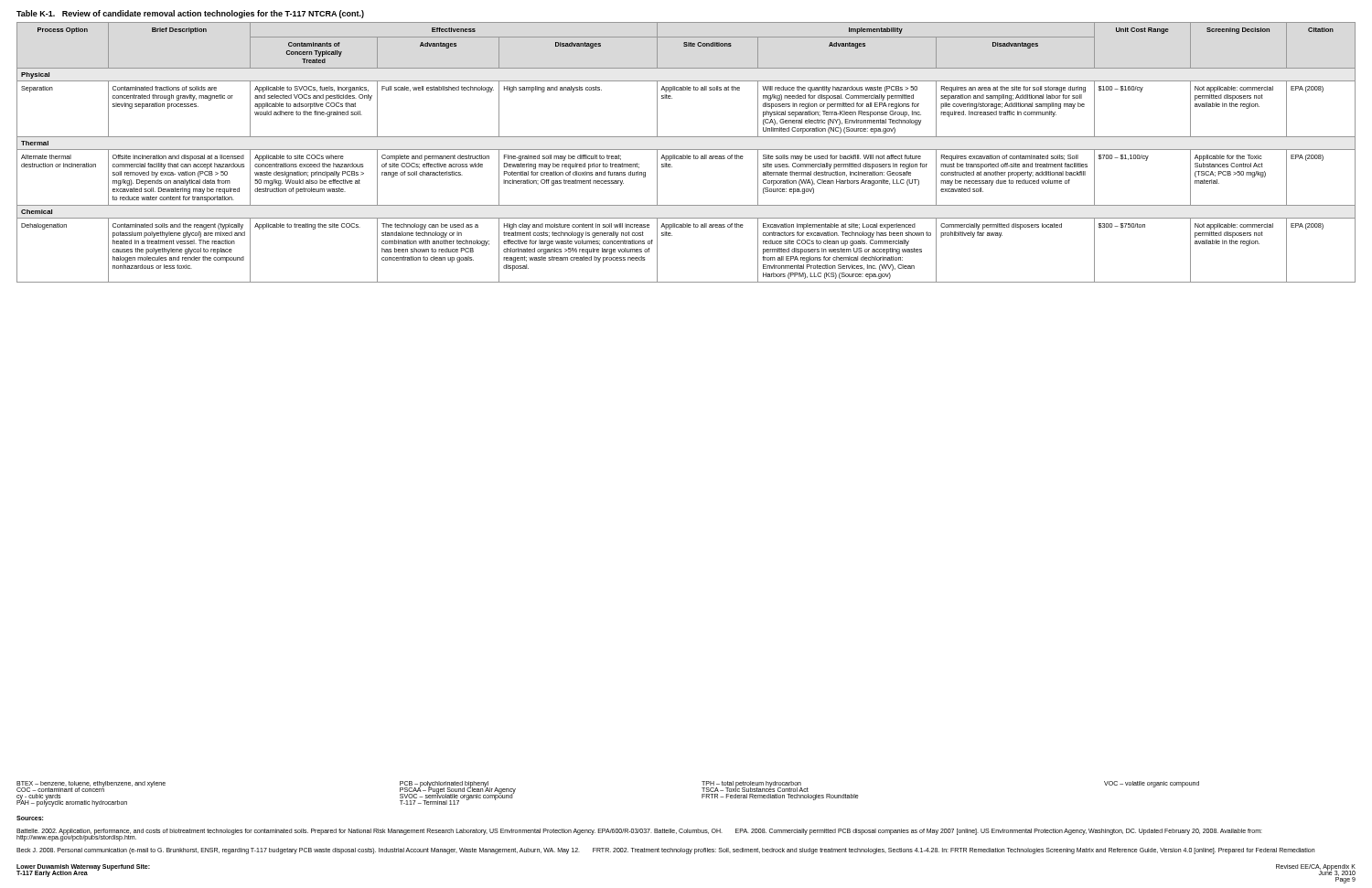The width and height of the screenshot is (1372, 888).
Task: Click the caption that begins "Table K-1. Review of"
Action: point(190,14)
